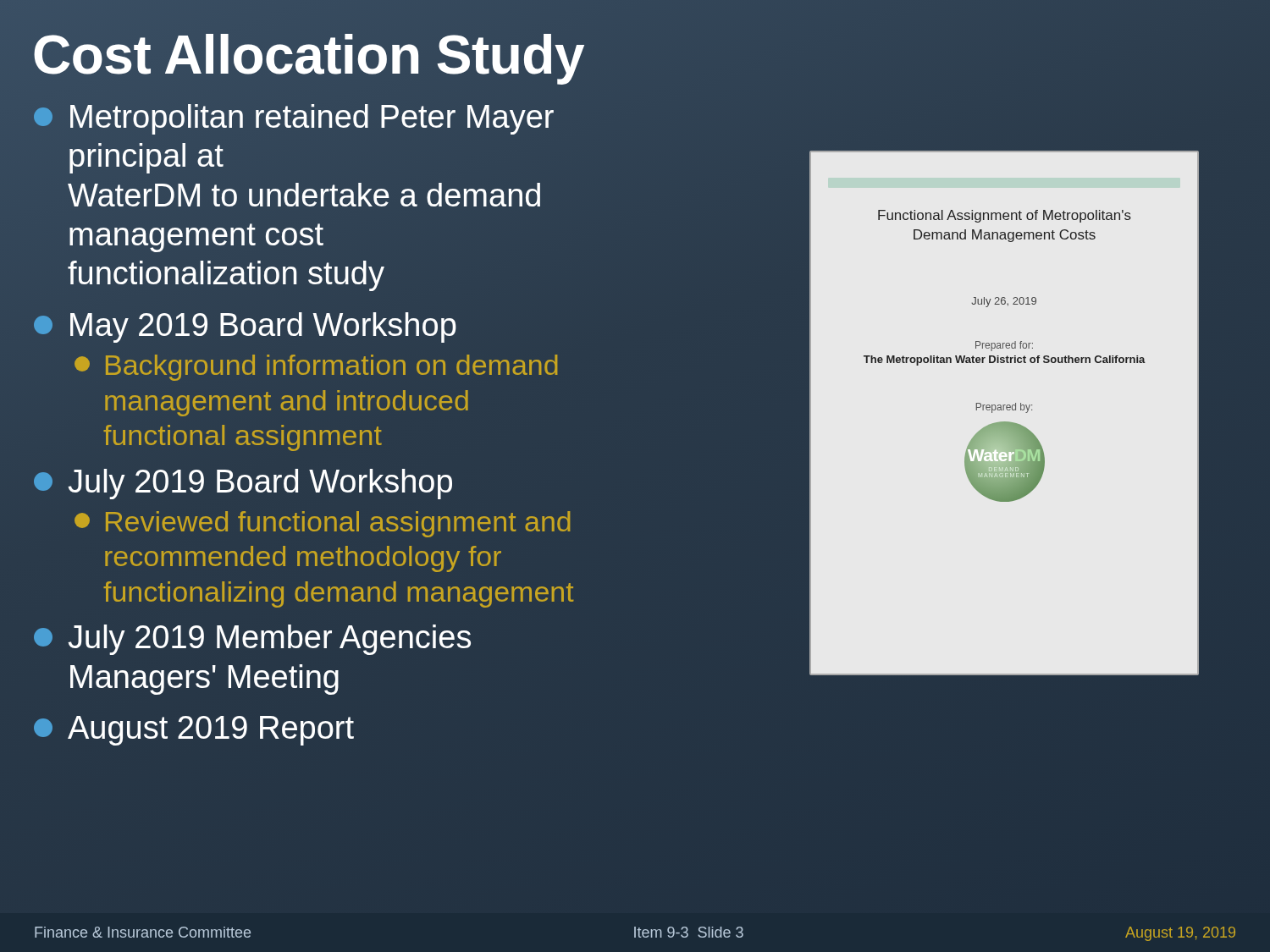This screenshot has width=1270, height=952.
Task: Point to the block beginning "Background information on"
Action: pos(374,401)
